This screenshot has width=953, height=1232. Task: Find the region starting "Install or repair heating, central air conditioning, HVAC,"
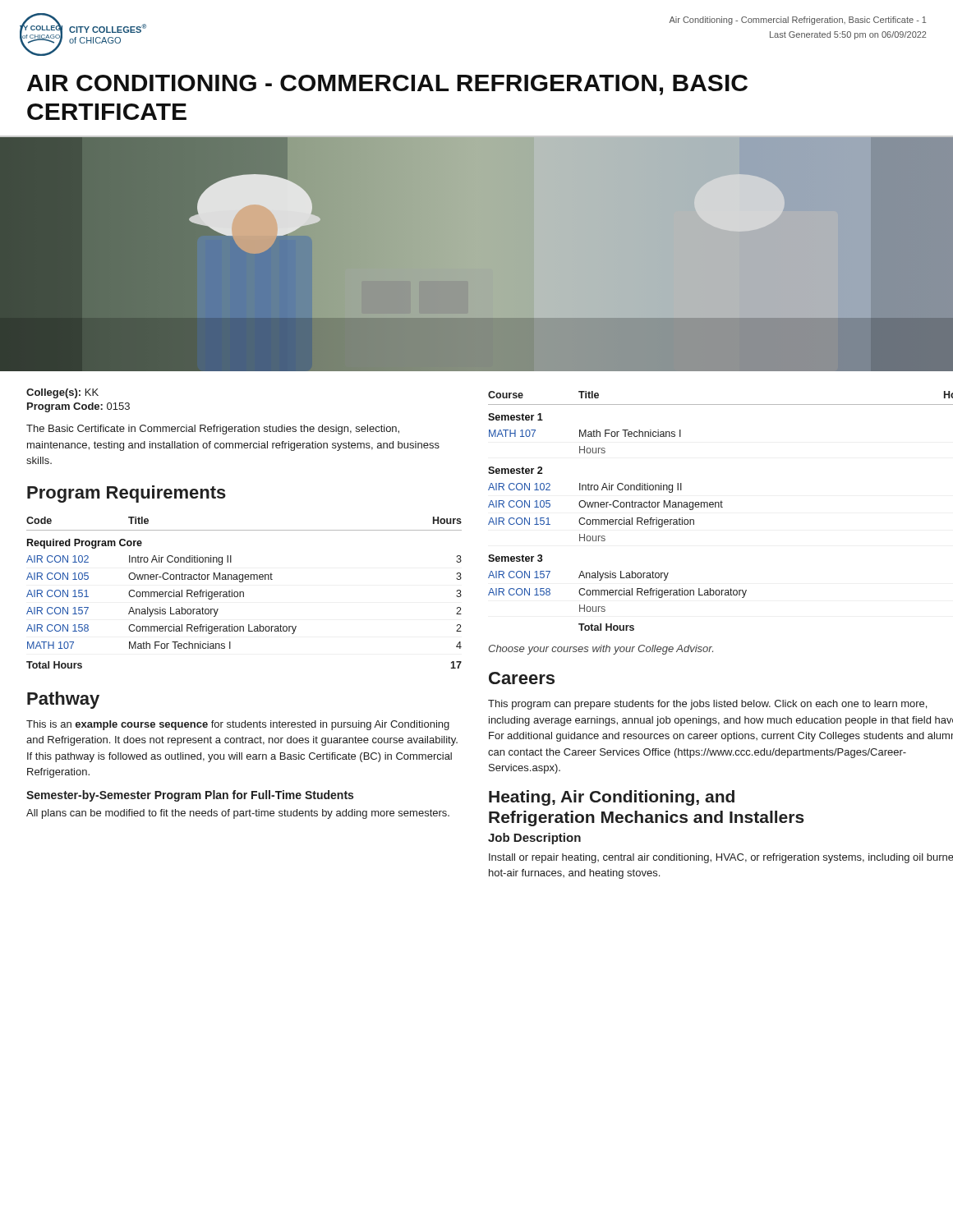[x=721, y=865]
